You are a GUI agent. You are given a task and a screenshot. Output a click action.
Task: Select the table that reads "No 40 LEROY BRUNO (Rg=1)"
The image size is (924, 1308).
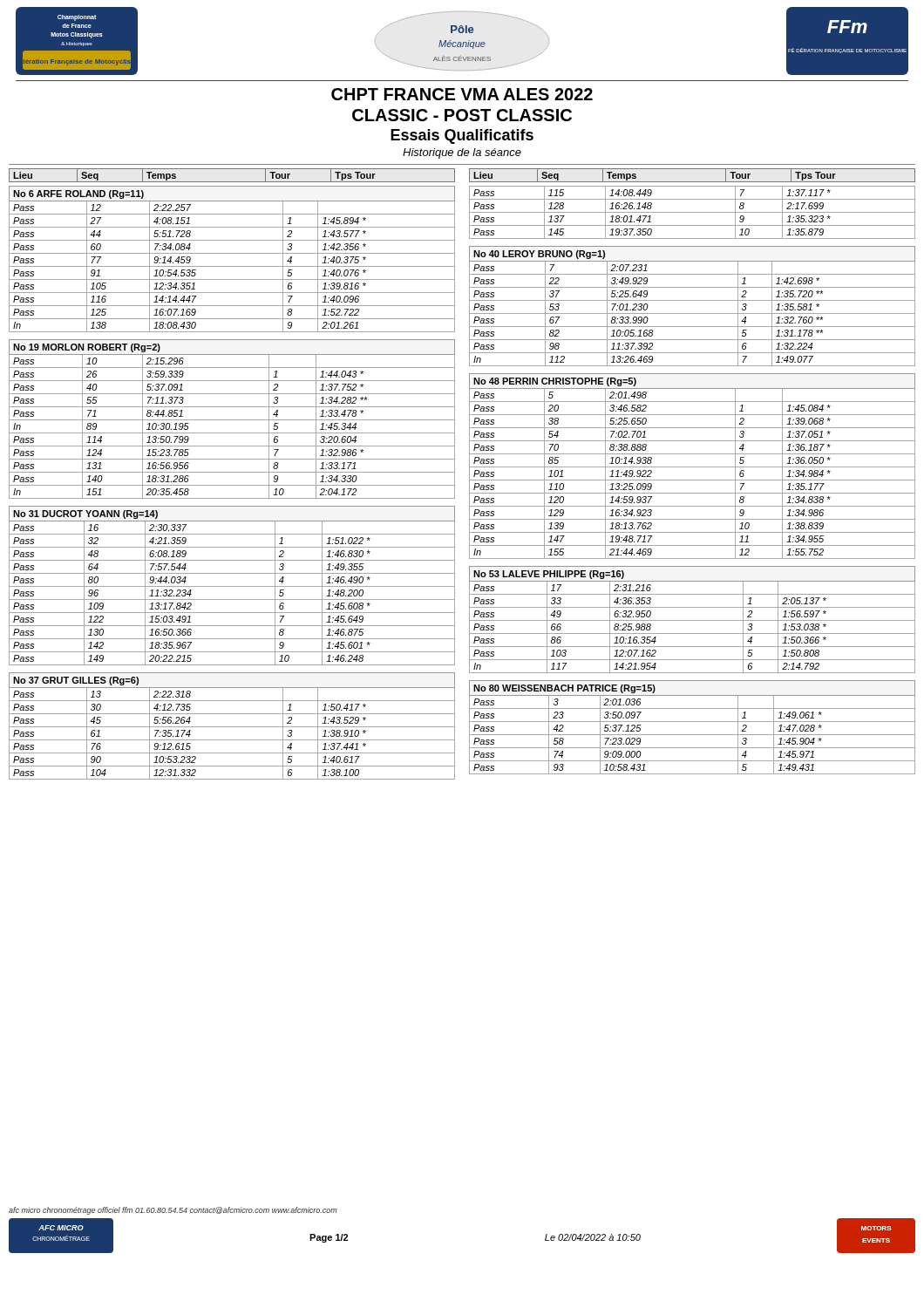[692, 306]
